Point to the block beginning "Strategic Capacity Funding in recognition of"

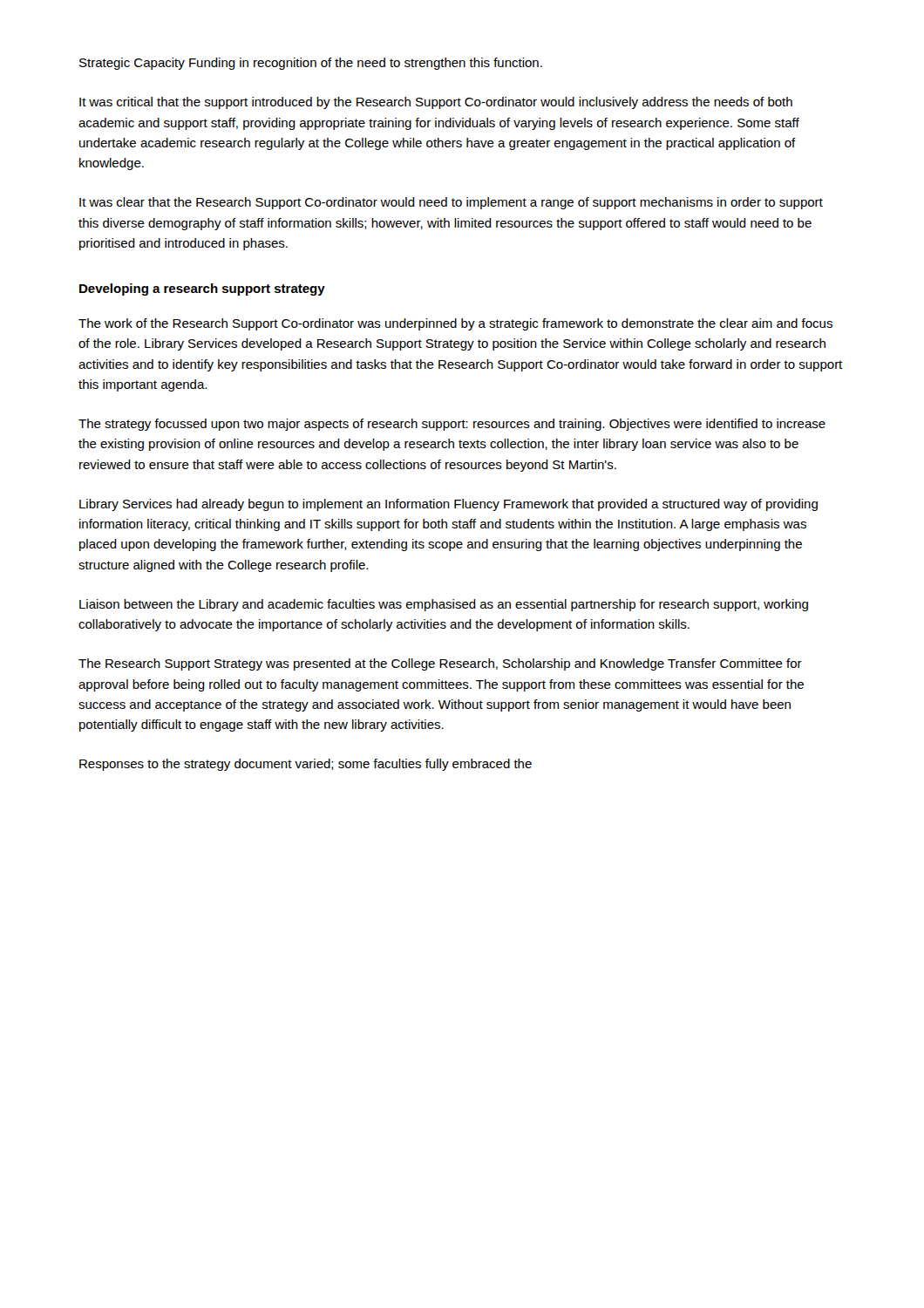pos(311,62)
